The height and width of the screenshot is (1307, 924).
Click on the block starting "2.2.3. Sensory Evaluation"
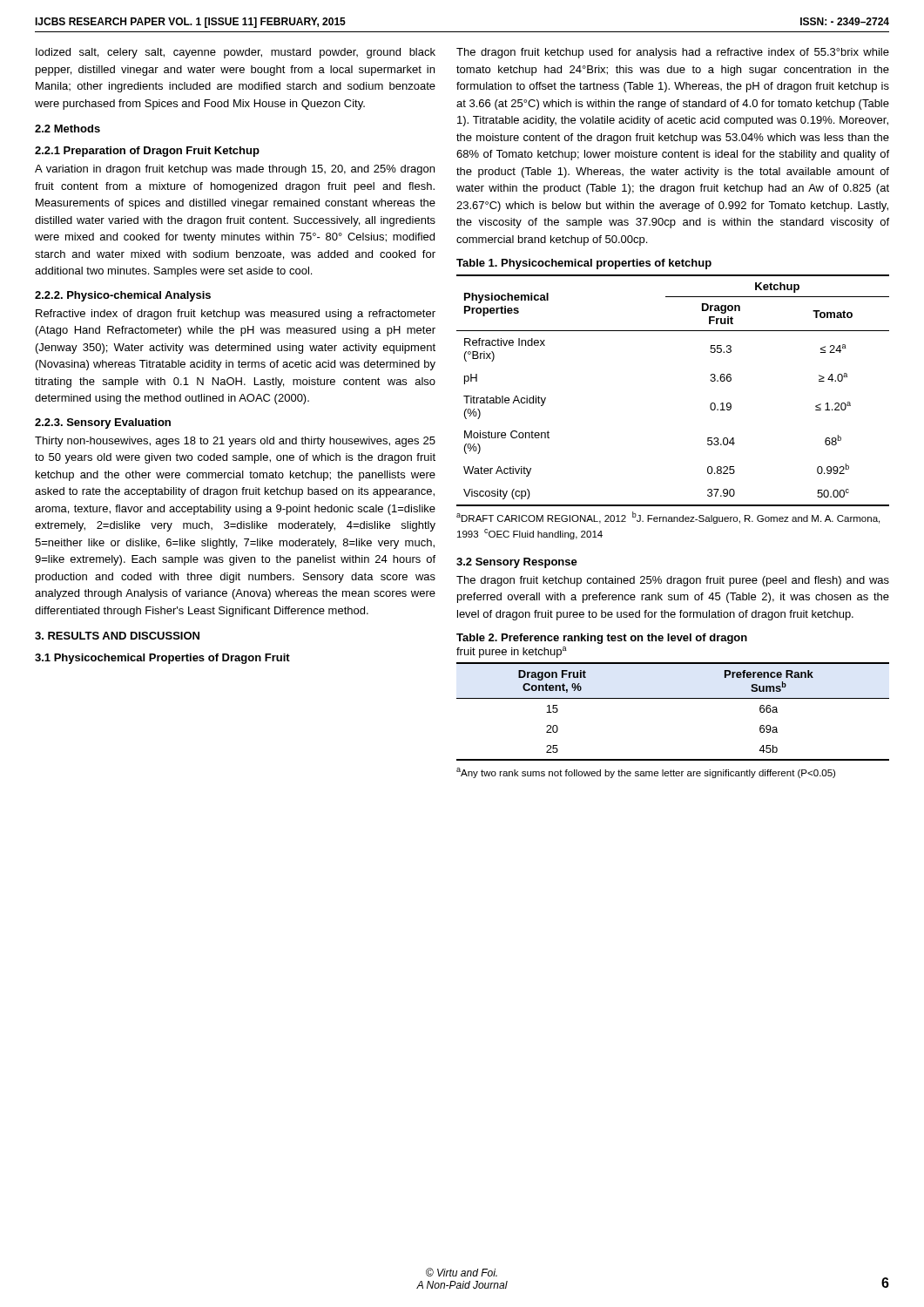103,422
